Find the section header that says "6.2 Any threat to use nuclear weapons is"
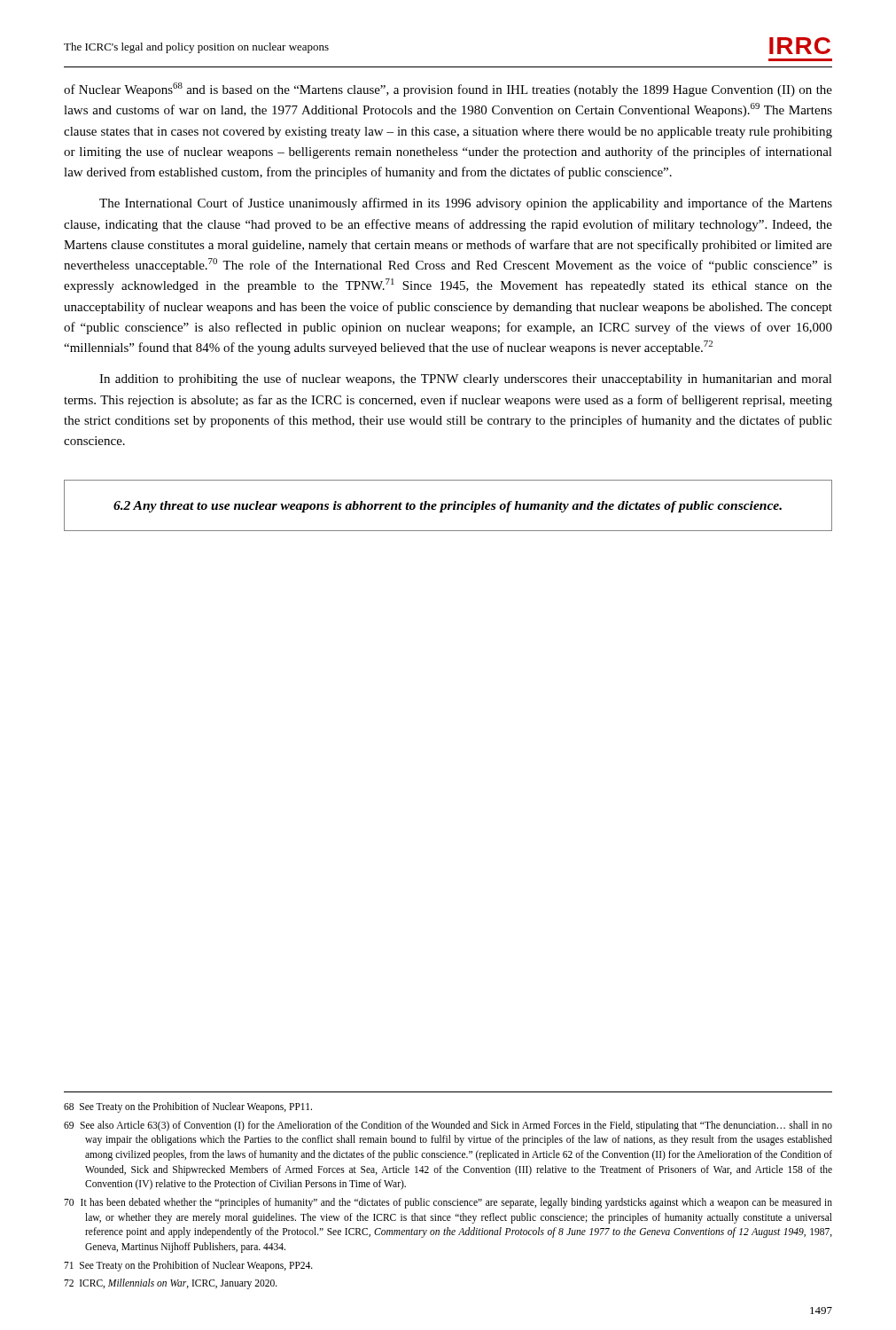This screenshot has height=1330, width=896. [x=448, y=505]
